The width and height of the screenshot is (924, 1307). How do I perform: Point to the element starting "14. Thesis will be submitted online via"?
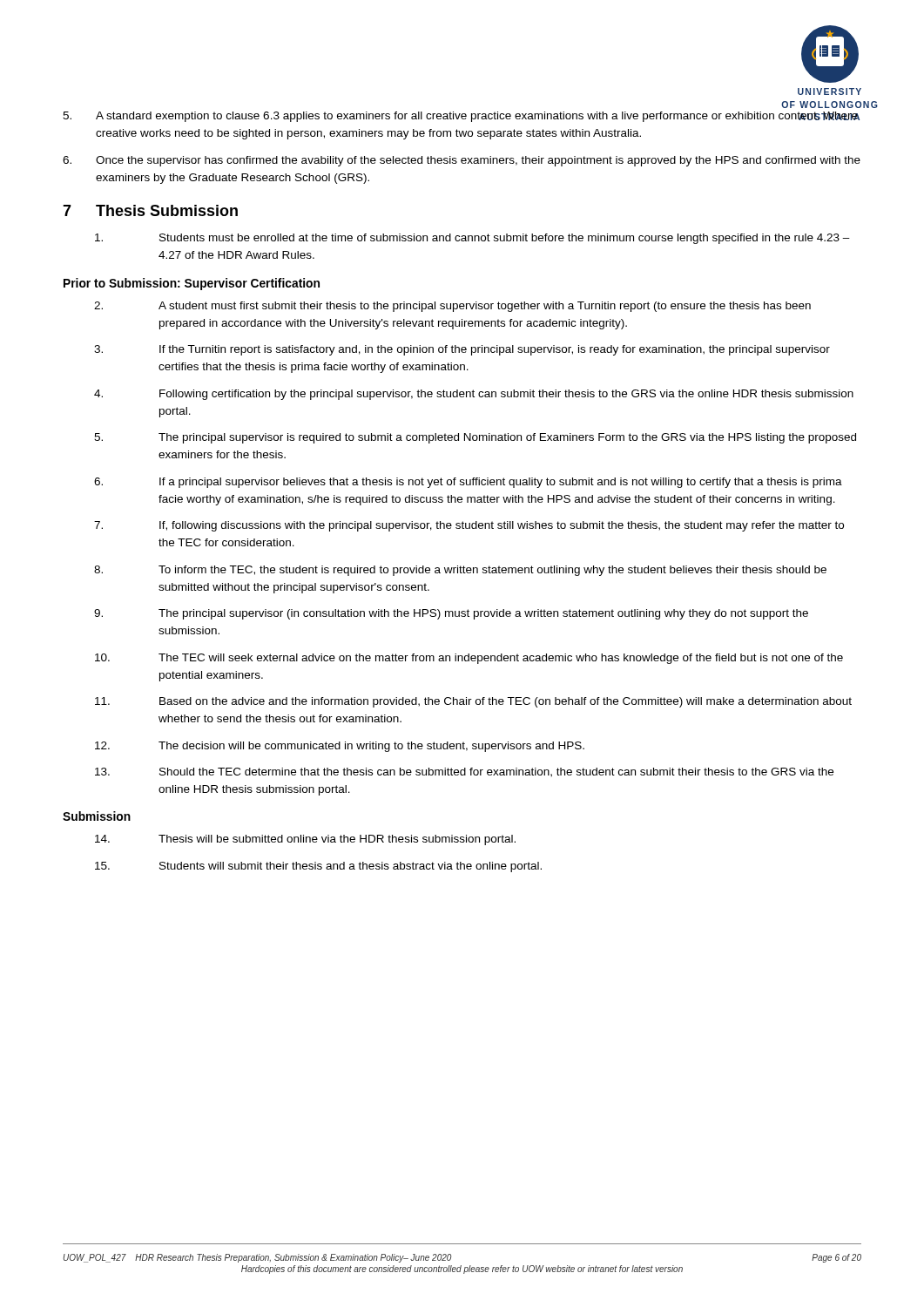point(462,839)
